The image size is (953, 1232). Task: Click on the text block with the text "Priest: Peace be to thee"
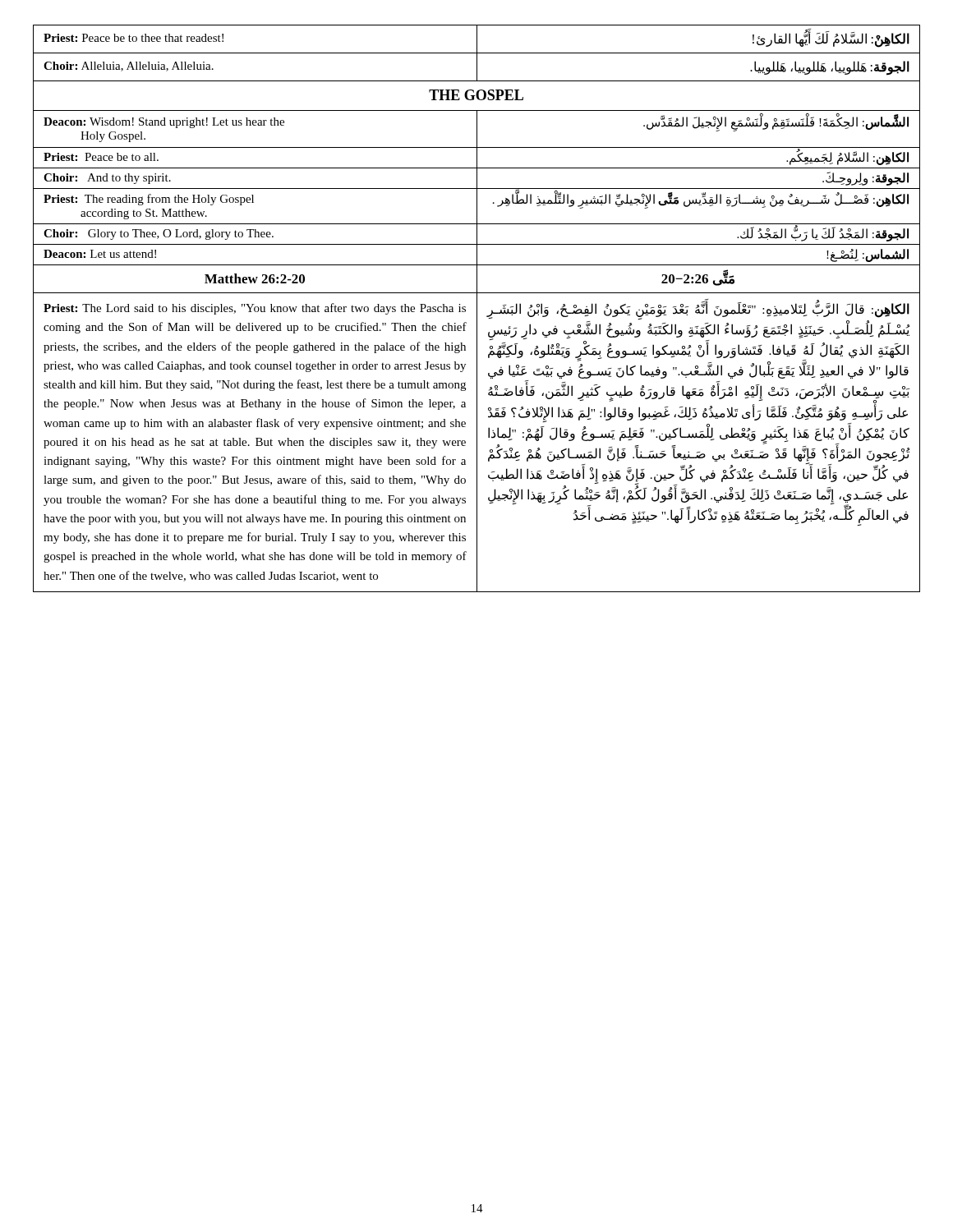134,38
